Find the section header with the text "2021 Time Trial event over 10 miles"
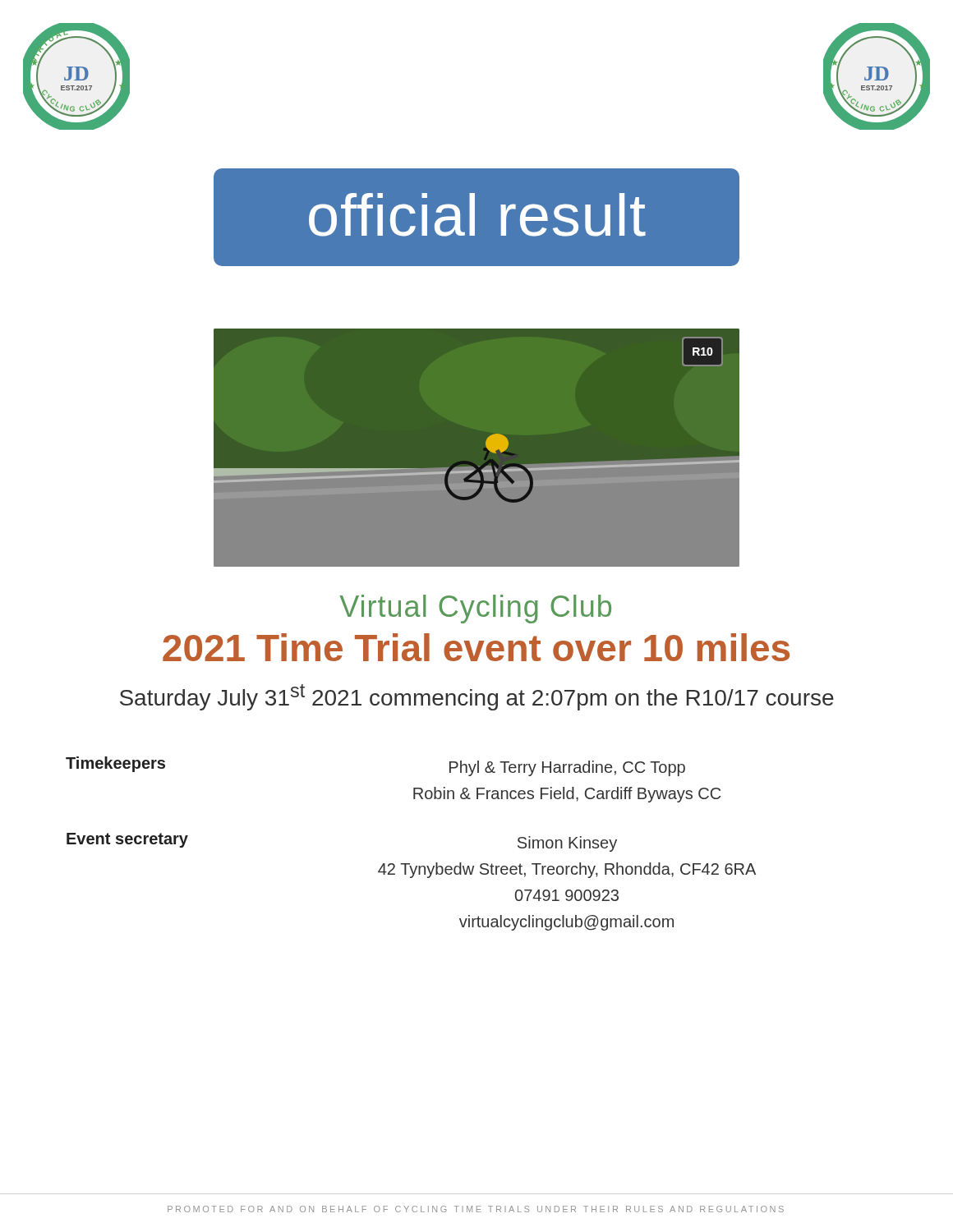953x1232 pixels. point(476,648)
